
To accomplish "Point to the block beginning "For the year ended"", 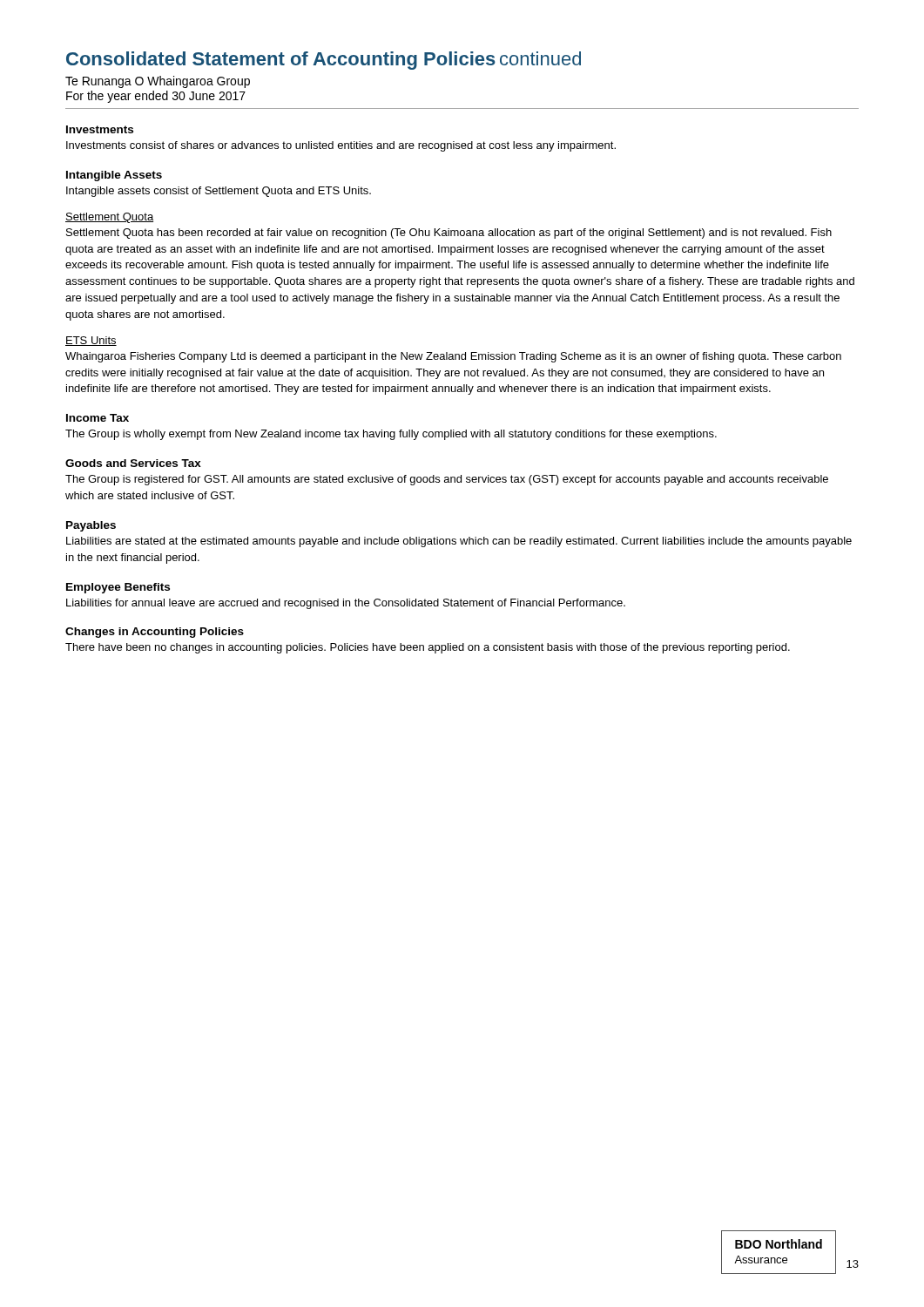I will pyautogui.click(x=155, y=96).
